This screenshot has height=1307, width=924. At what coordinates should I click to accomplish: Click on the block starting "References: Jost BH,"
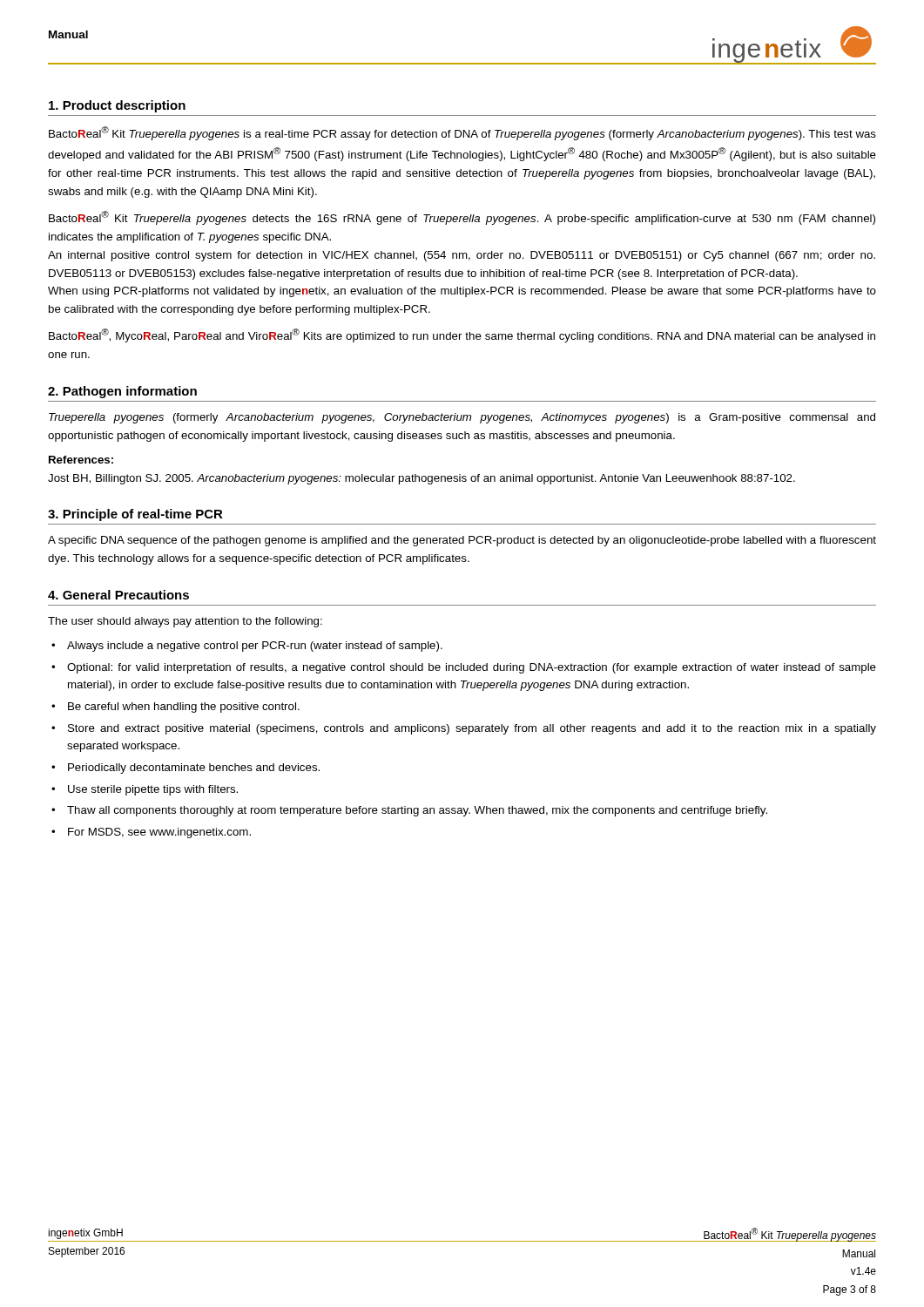point(462,470)
